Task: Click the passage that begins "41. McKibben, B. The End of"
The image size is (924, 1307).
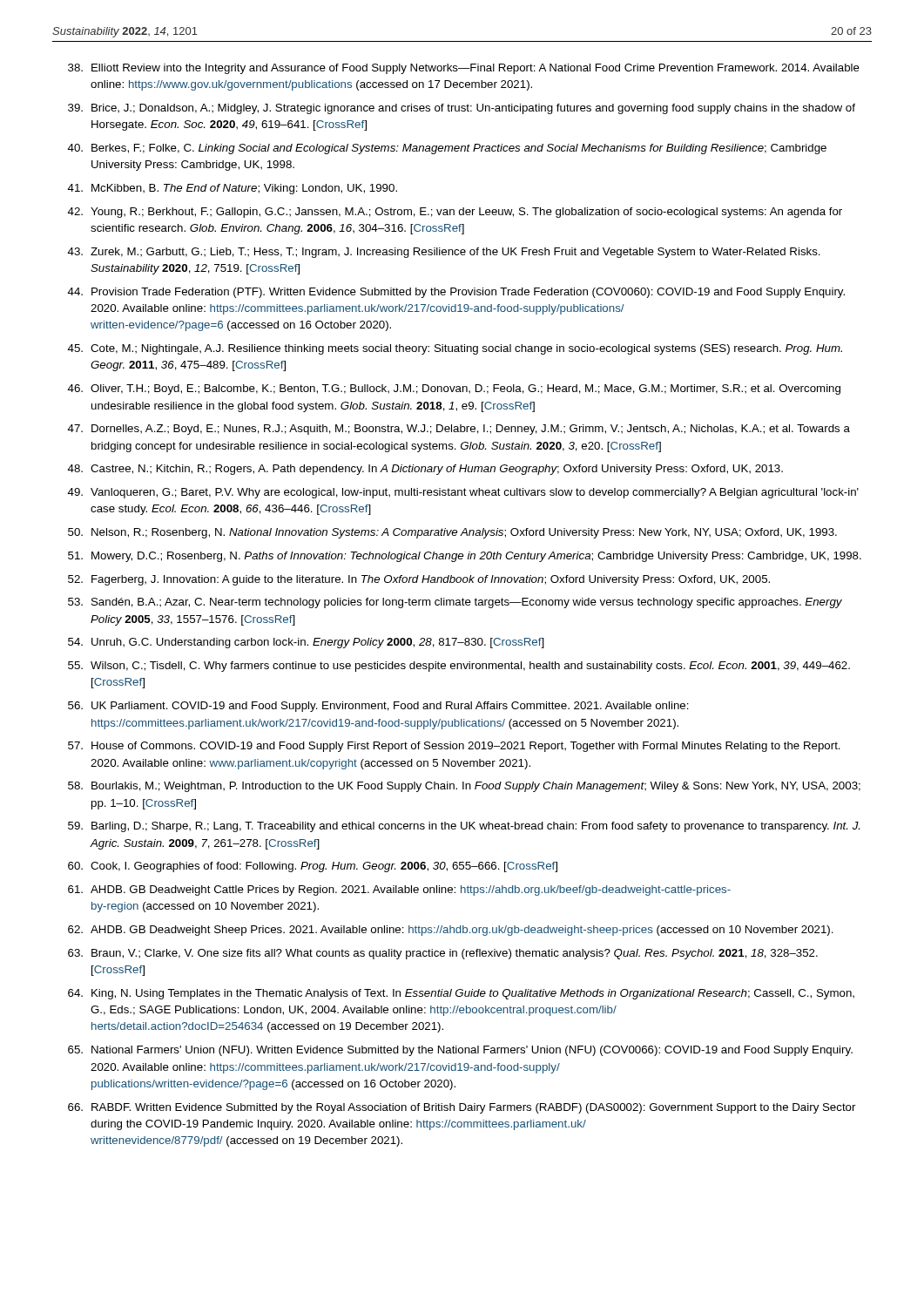Action: (x=233, y=189)
